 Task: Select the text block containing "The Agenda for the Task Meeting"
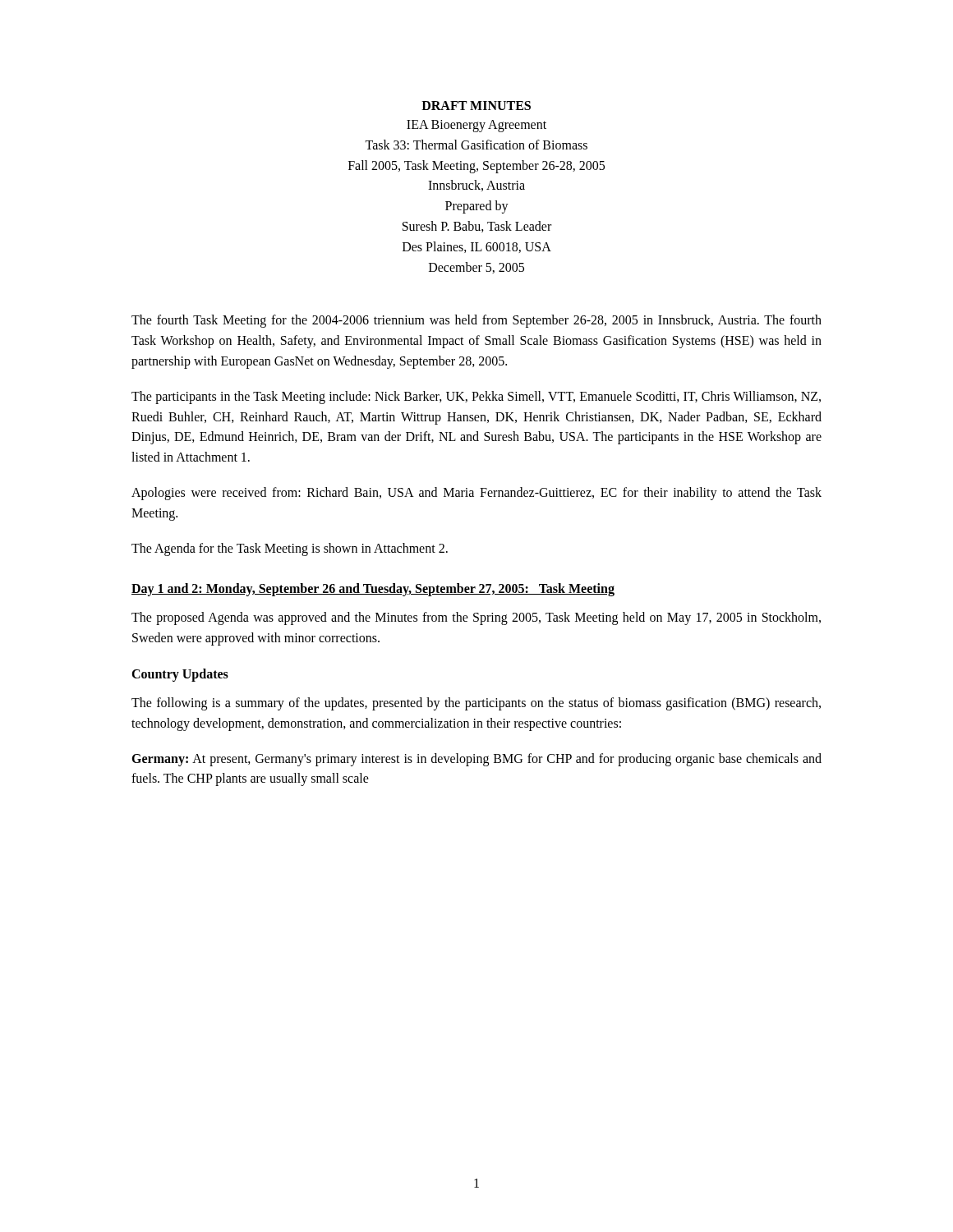[290, 548]
